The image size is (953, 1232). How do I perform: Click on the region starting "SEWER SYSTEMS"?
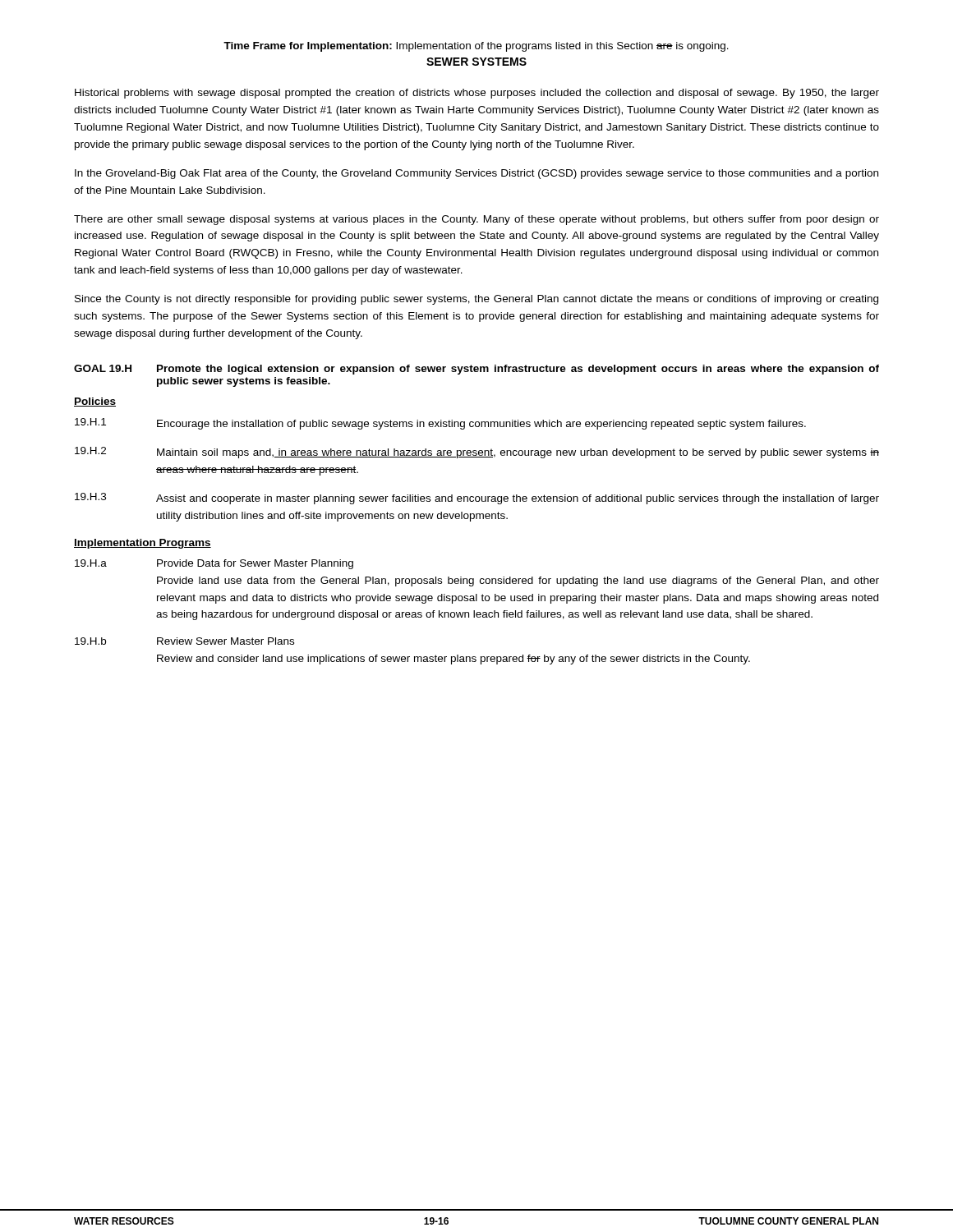pyautogui.click(x=476, y=62)
